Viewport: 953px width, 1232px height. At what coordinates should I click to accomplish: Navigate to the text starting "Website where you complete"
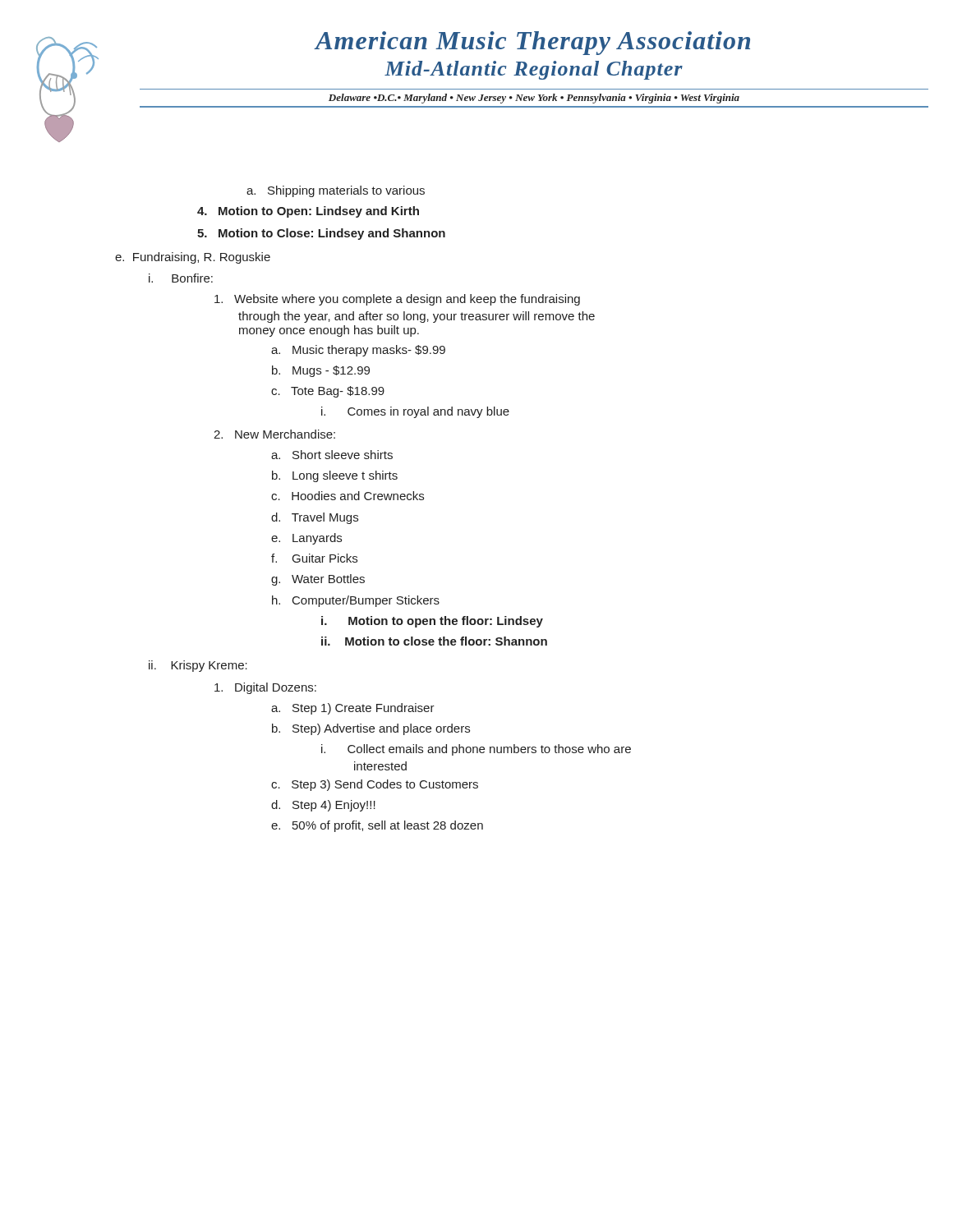point(397,299)
